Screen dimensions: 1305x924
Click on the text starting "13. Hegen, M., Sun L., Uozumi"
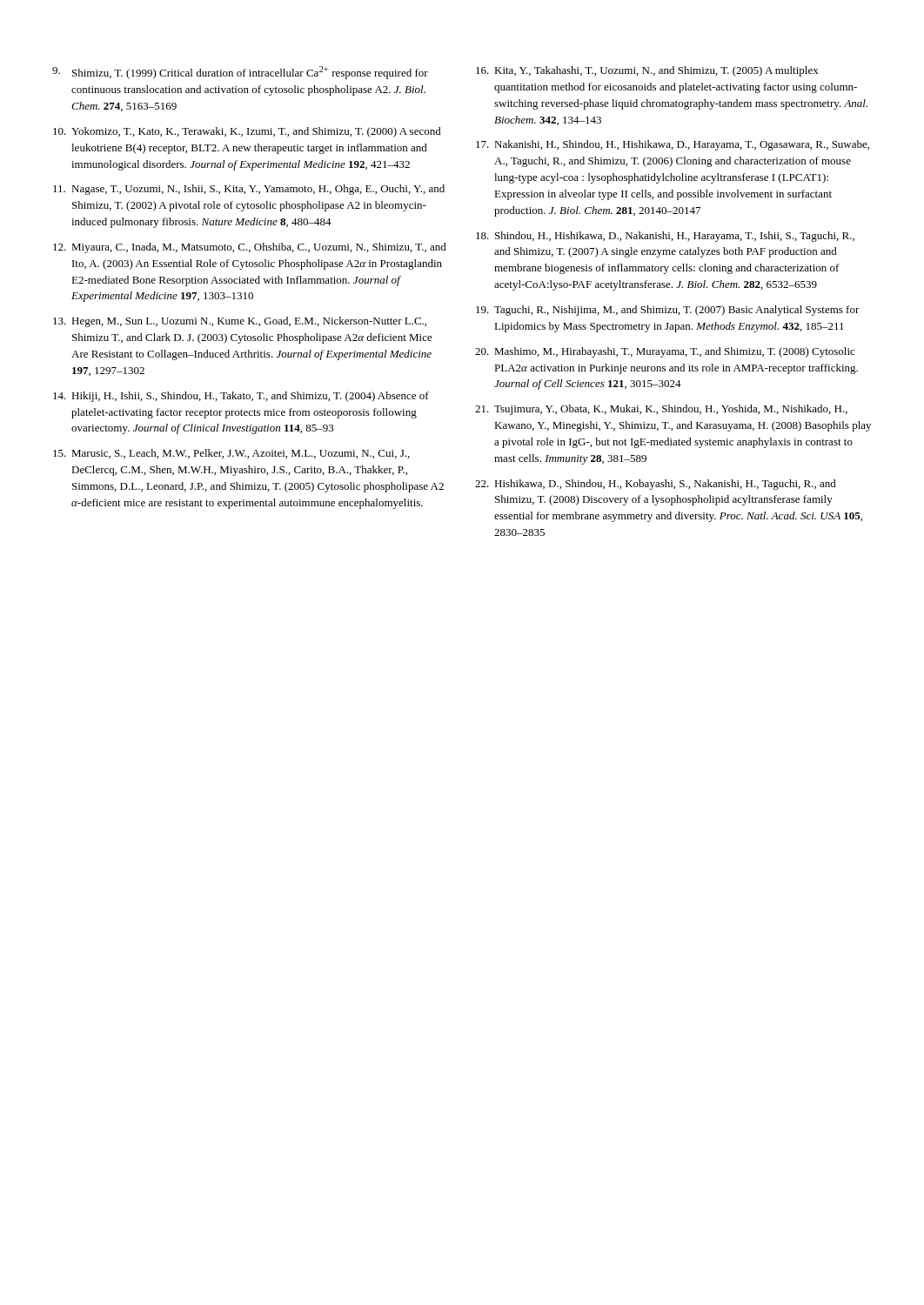click(251, 346)
